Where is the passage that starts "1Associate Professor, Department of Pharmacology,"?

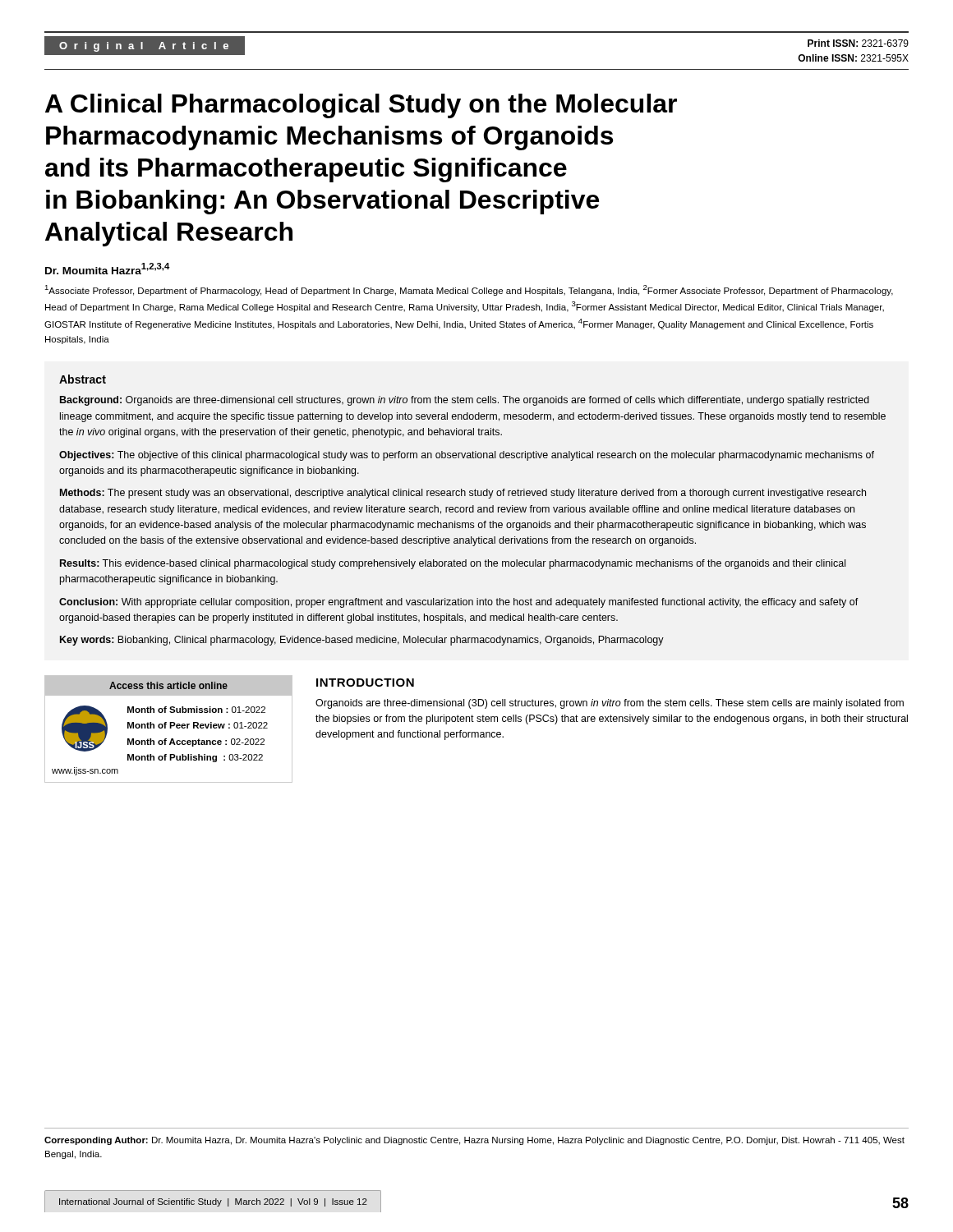tap(469, 313)
